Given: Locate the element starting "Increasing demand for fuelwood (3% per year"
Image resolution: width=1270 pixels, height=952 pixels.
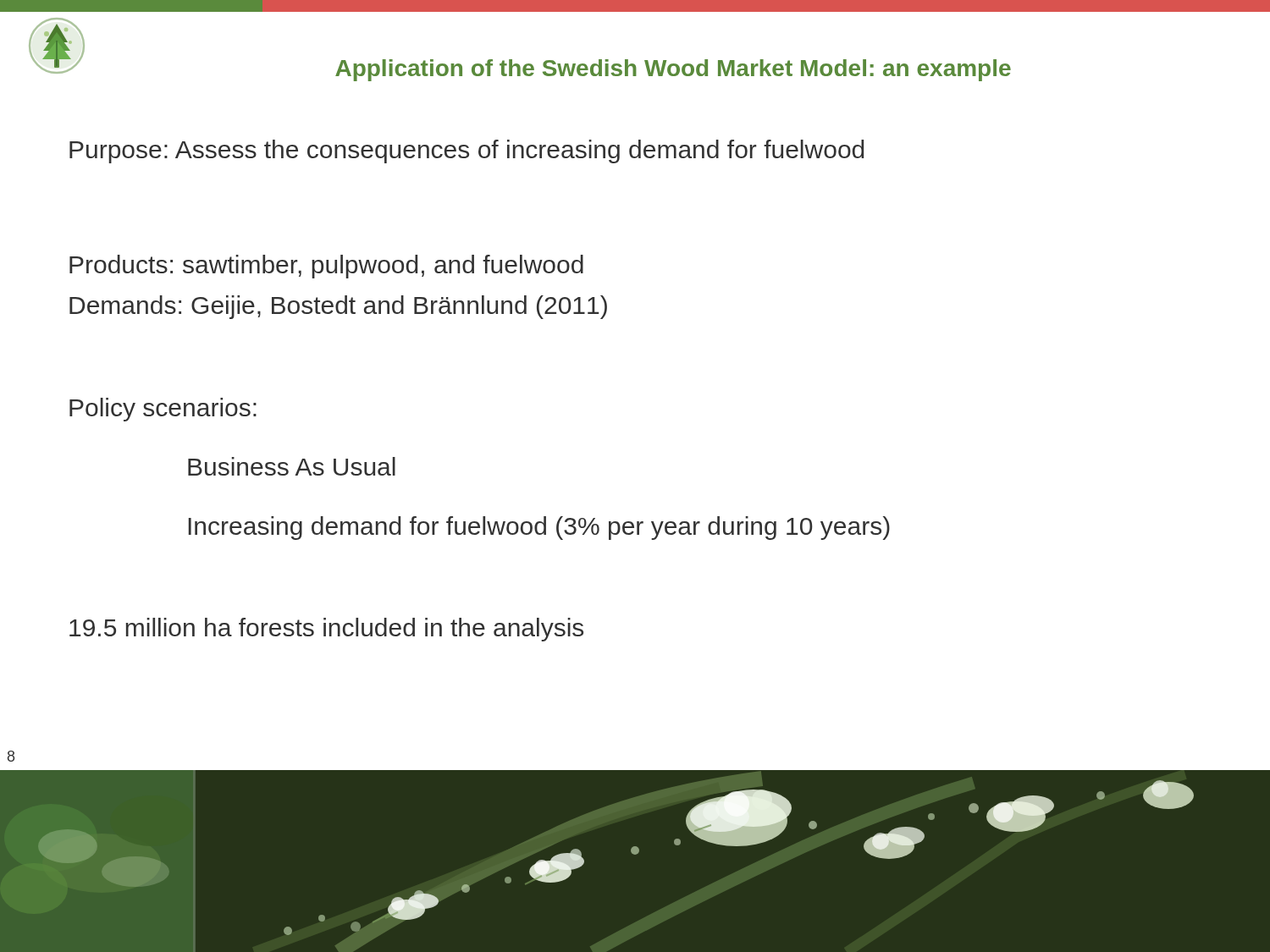Looking at the screenshot, I should 539,526.
